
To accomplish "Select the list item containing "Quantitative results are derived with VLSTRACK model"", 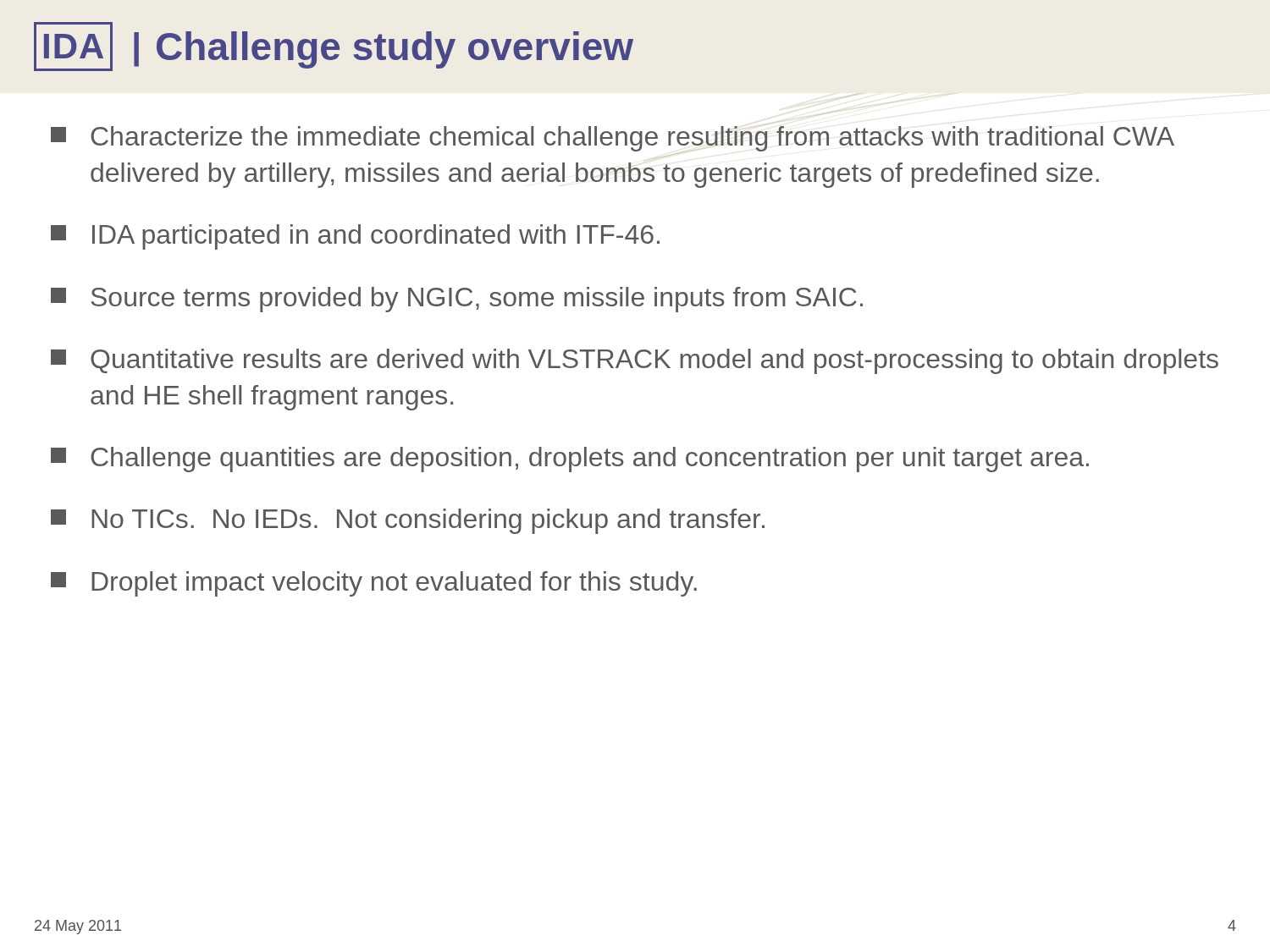I will [x=635, y=377].
